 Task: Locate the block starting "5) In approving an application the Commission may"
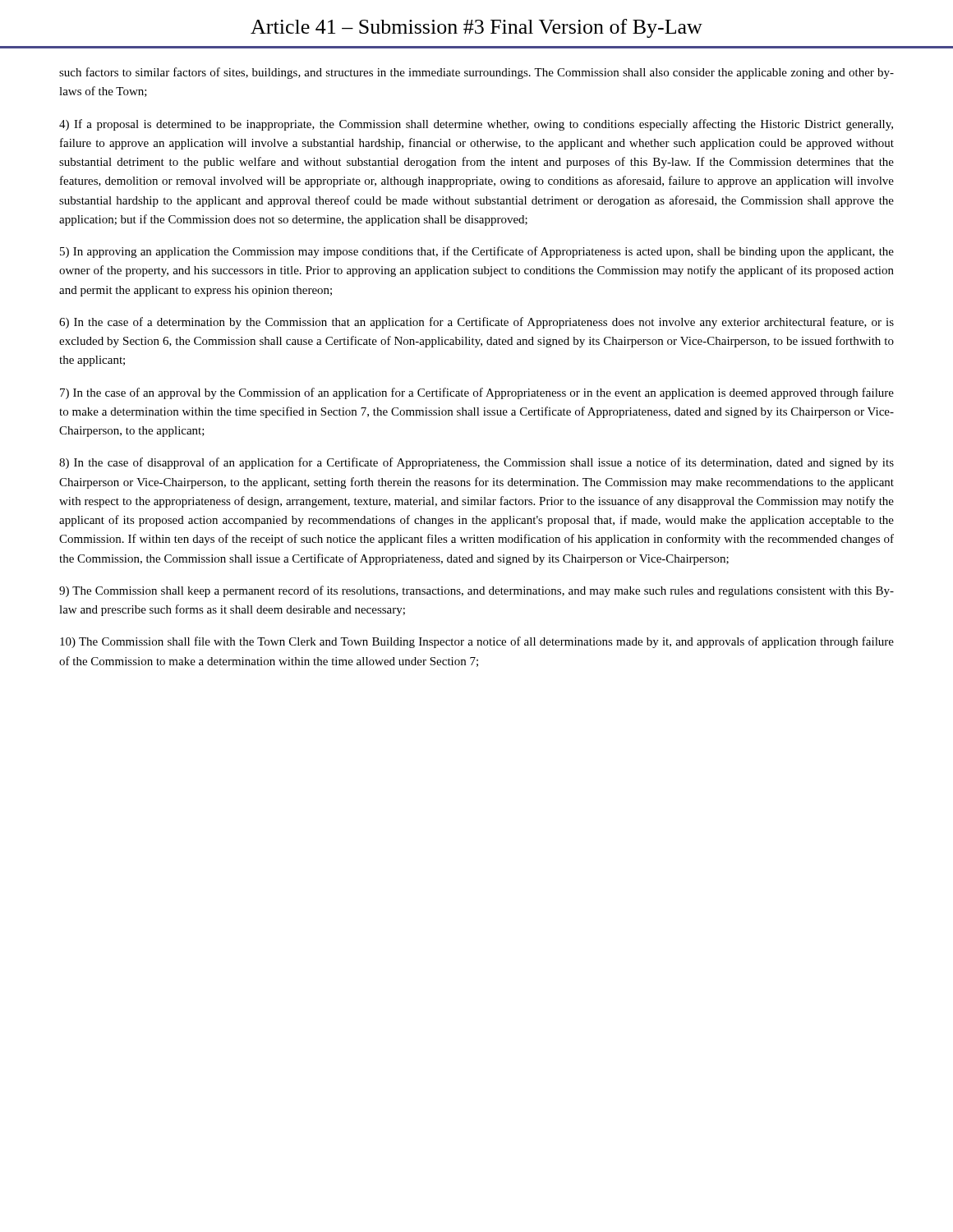click(x=476, y=270)
